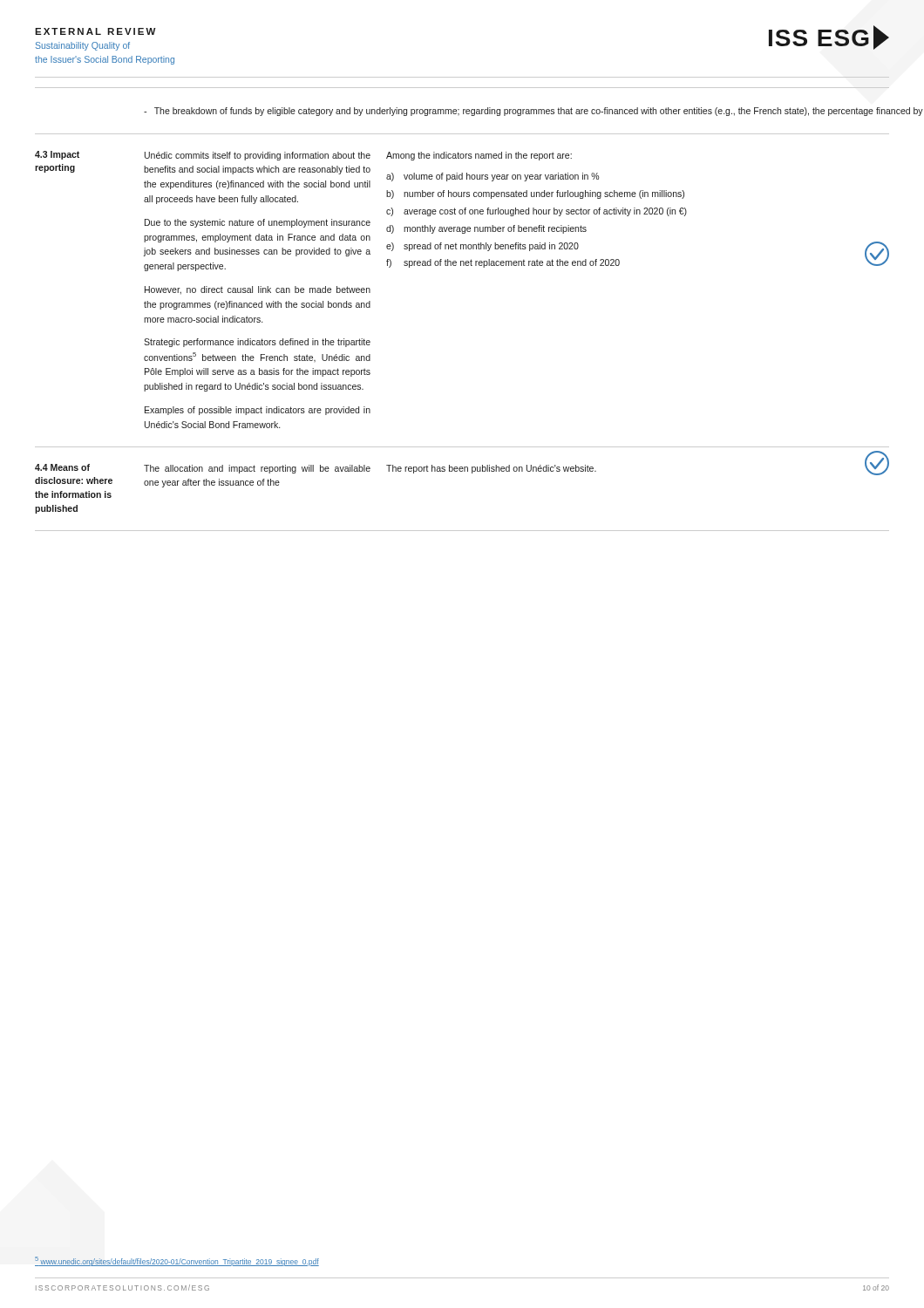Point to the block beginning "The report has been published"
This screenshot has width=924, height=1308.
(x=491, y=468)
